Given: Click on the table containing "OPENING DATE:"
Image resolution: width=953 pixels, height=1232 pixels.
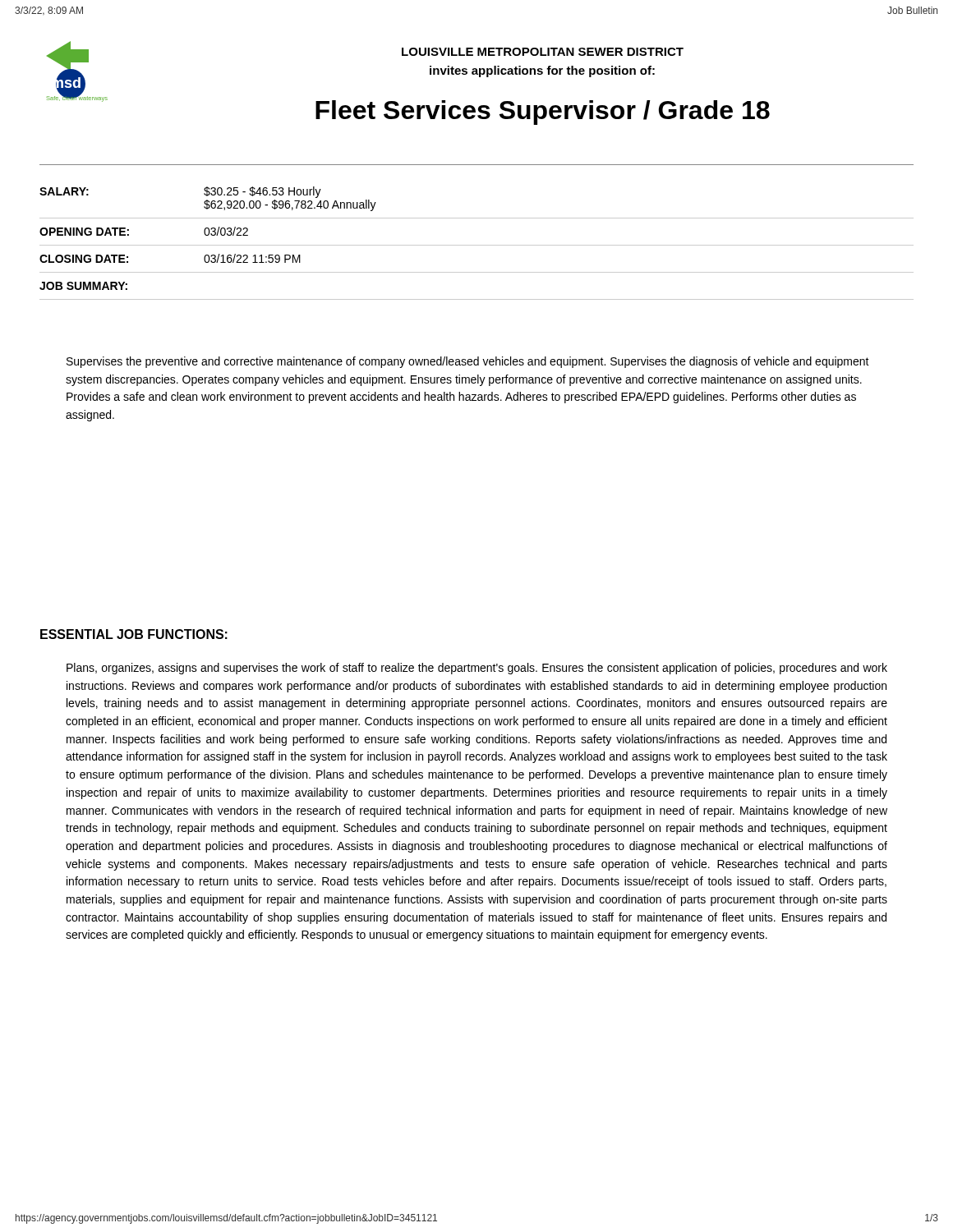Looking at the screenshot, I should tap(476, 238).
